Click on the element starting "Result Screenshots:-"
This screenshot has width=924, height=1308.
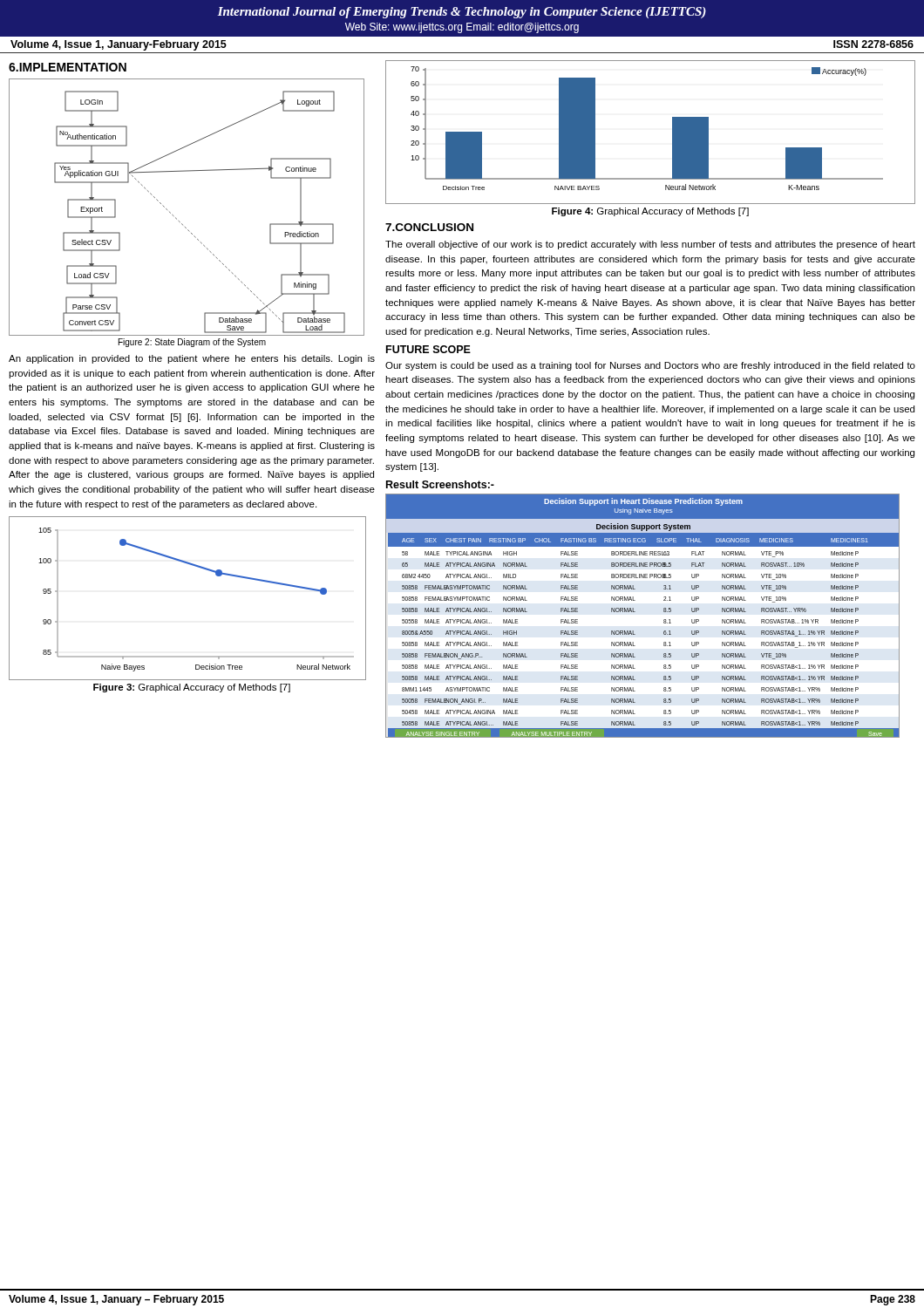440,485
